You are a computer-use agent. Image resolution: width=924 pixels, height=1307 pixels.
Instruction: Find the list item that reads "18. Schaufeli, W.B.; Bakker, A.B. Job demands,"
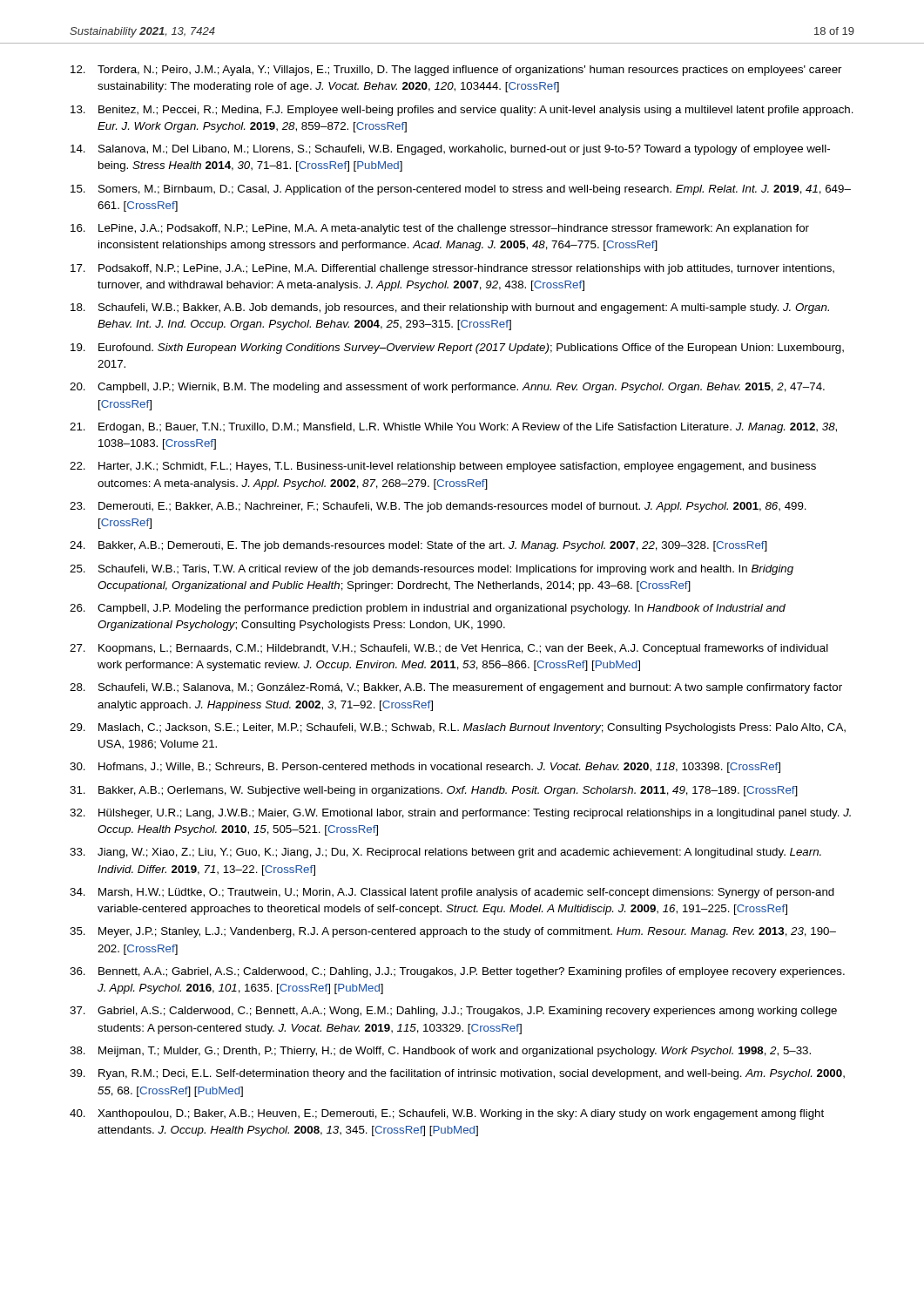(x=462, y=316)
